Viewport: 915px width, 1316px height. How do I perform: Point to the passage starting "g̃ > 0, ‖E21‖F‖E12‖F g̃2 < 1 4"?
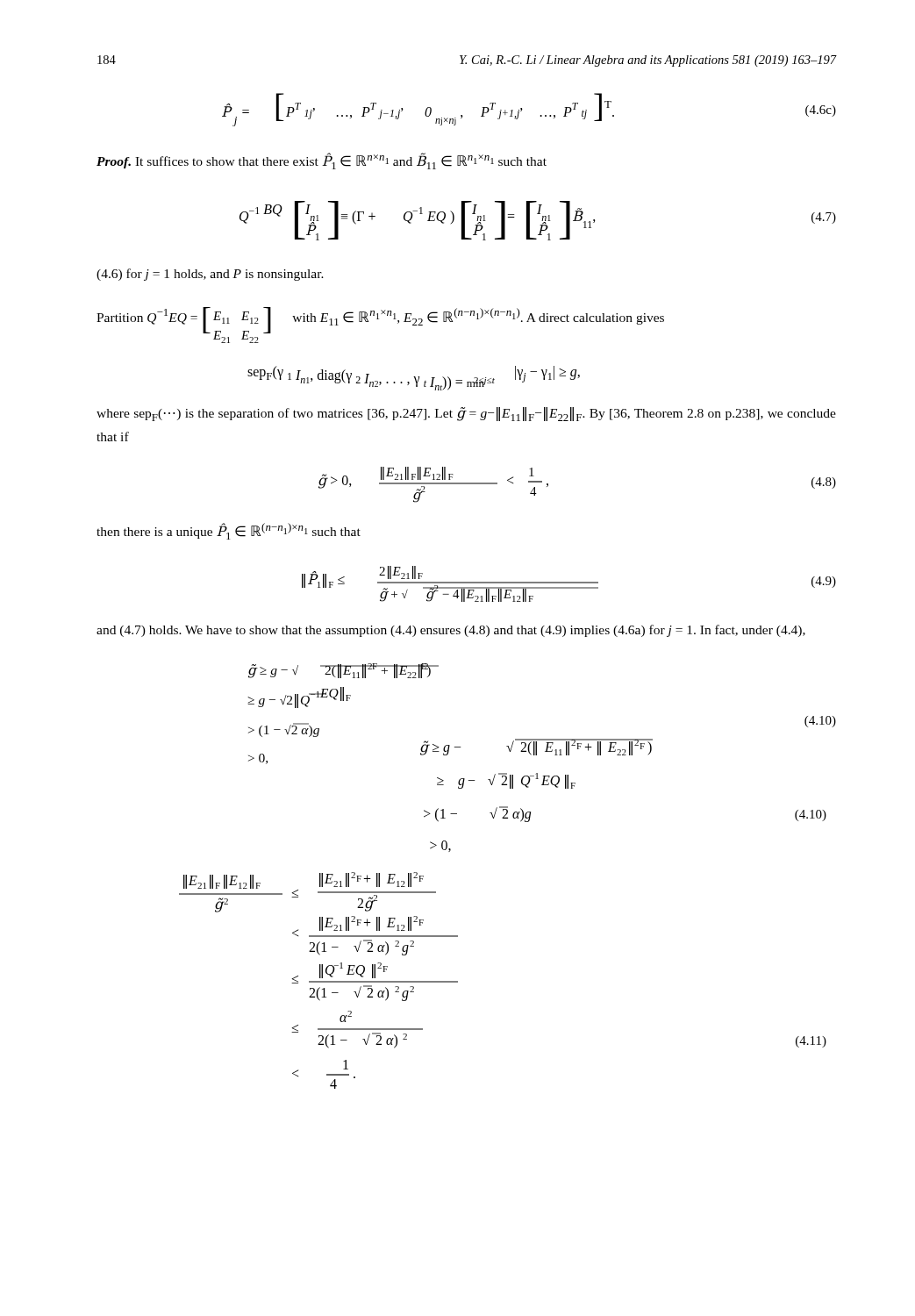click(x=466, y=482)
